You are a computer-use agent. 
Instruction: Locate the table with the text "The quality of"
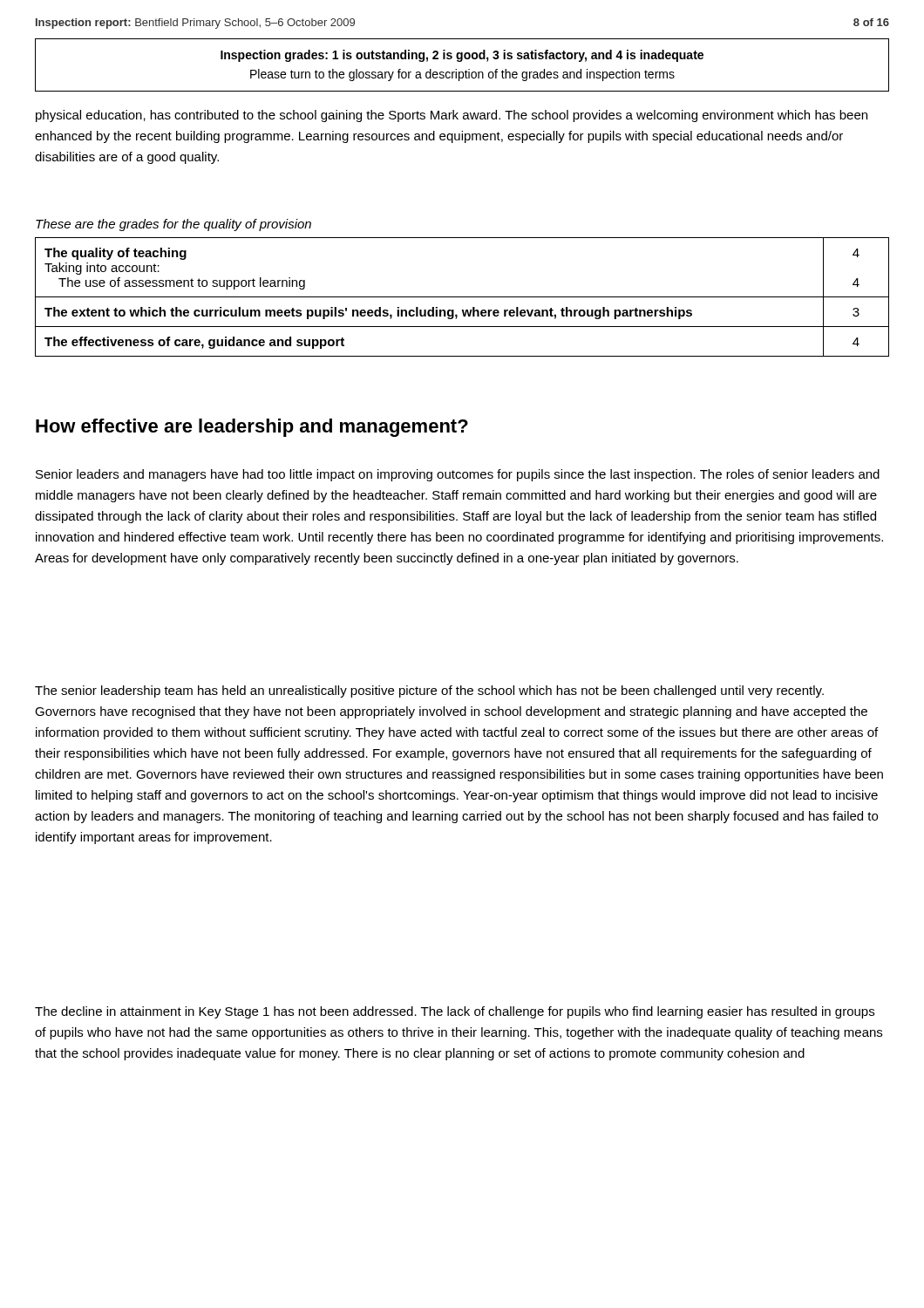pyautogui.click(x=462, y=297)
